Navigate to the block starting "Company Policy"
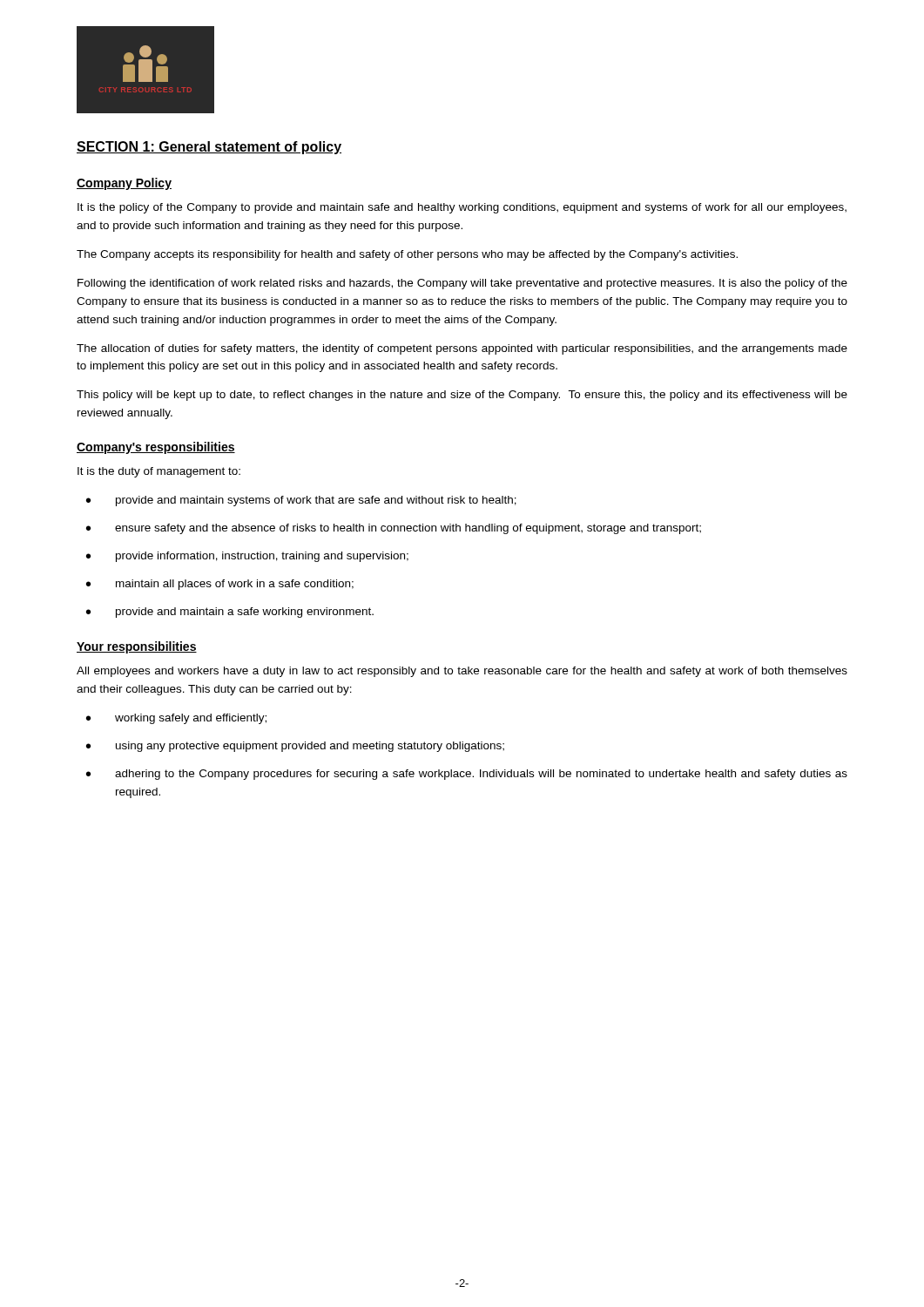 point(124,183)
